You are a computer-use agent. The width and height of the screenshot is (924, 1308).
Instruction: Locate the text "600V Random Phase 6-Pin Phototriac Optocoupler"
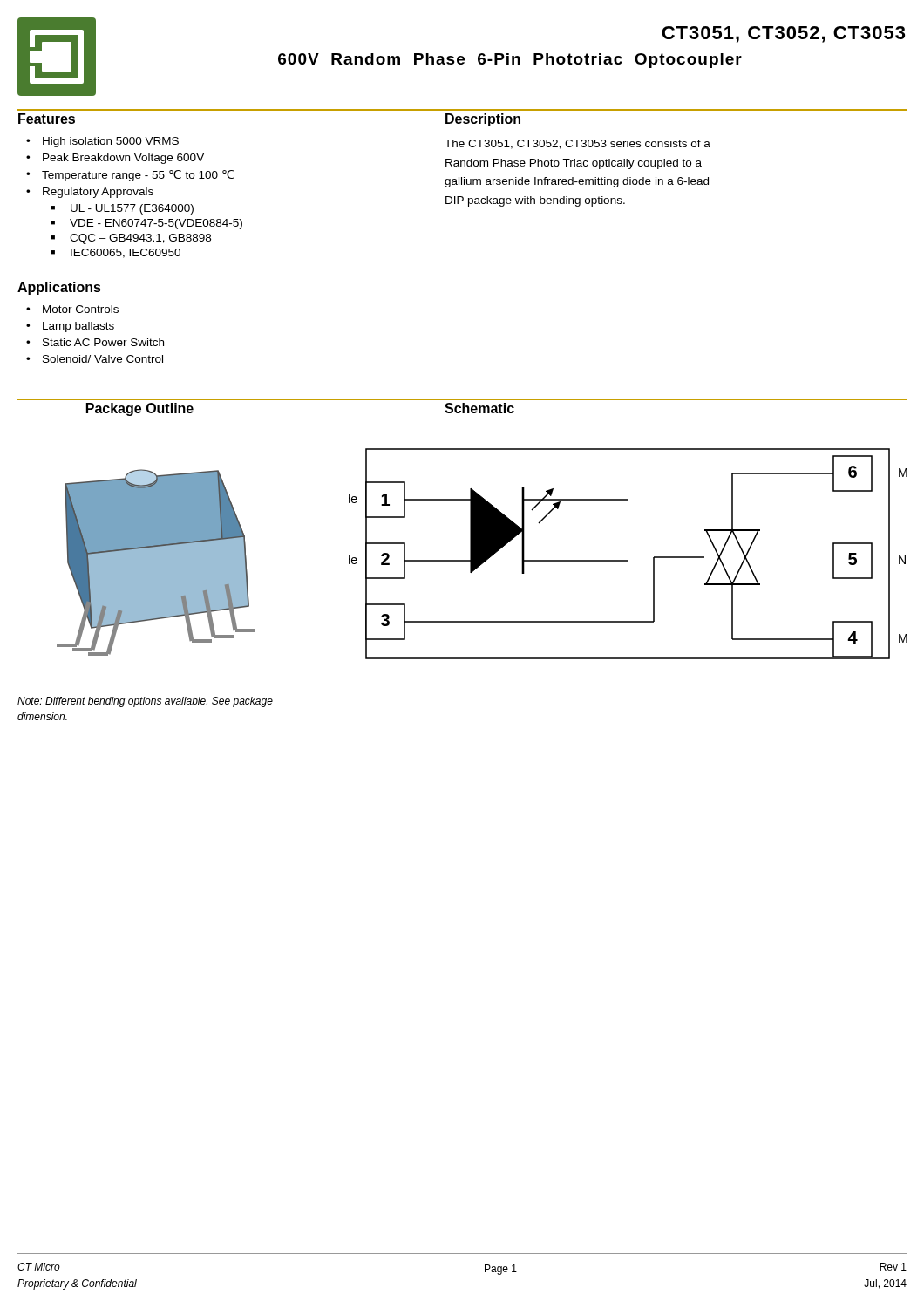pyautogui.click(x=510, y=59)
